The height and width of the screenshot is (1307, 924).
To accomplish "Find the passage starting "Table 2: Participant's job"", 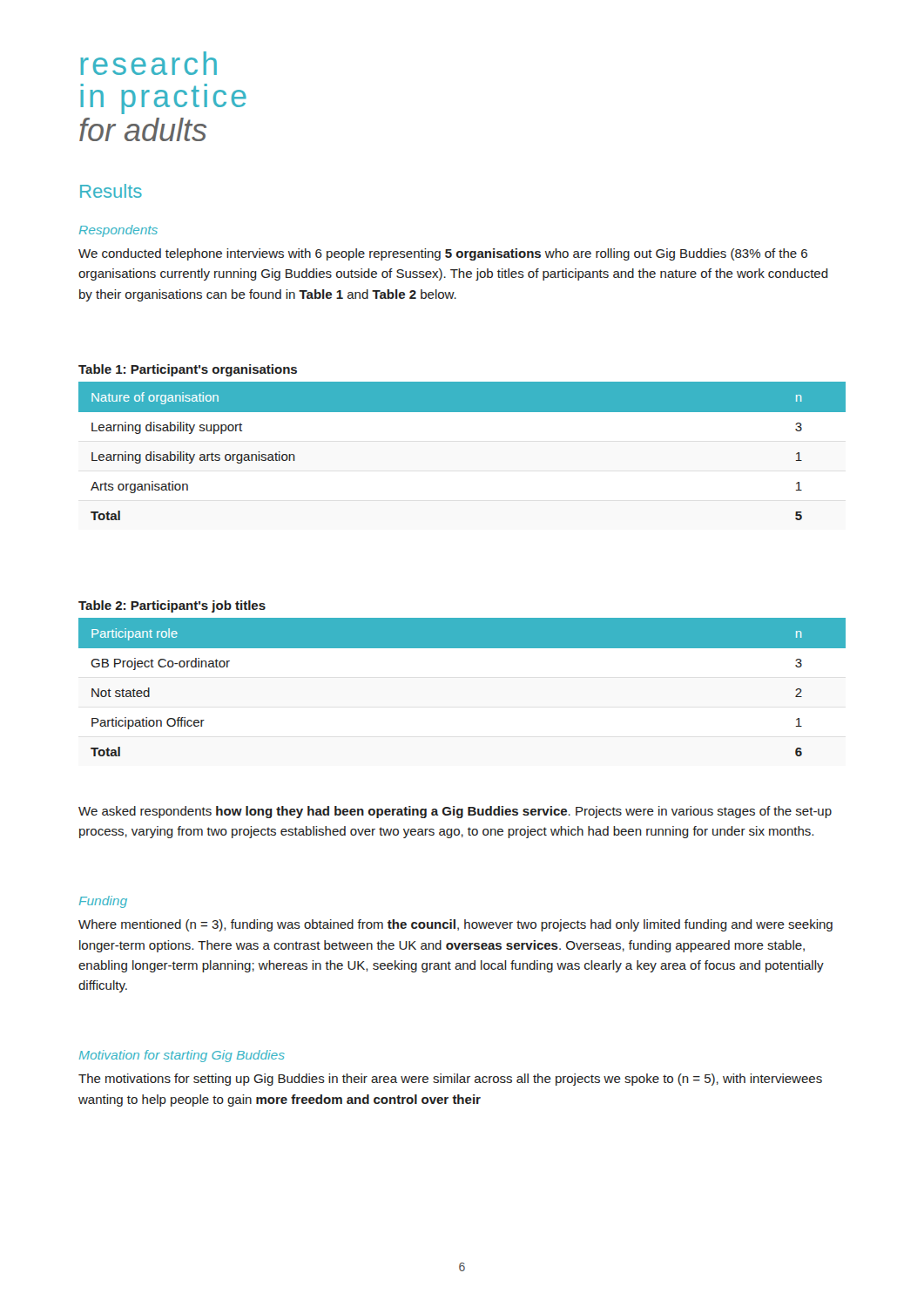I will click(172, 605).
